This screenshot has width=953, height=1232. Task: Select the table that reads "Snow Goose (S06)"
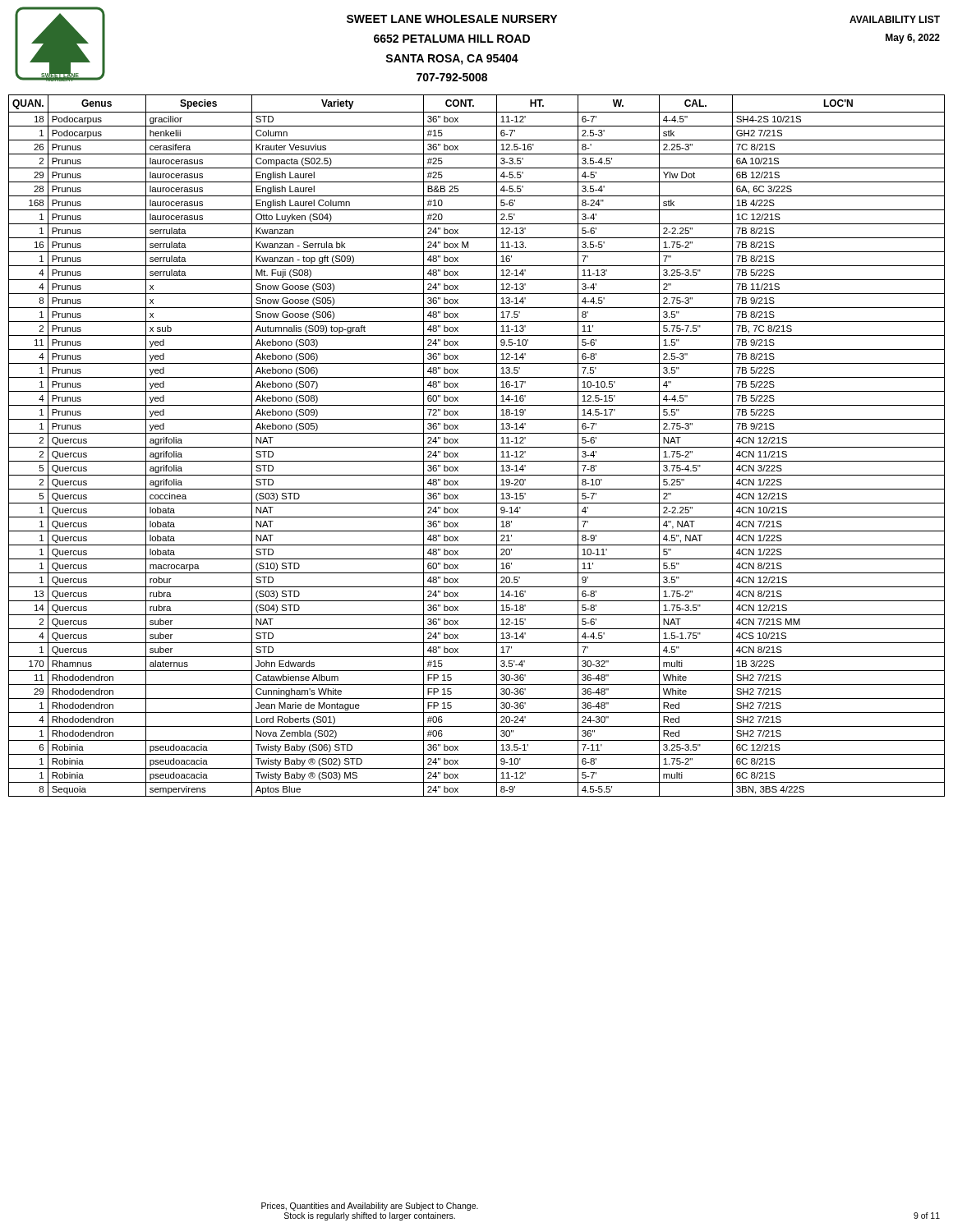point(476,446)
